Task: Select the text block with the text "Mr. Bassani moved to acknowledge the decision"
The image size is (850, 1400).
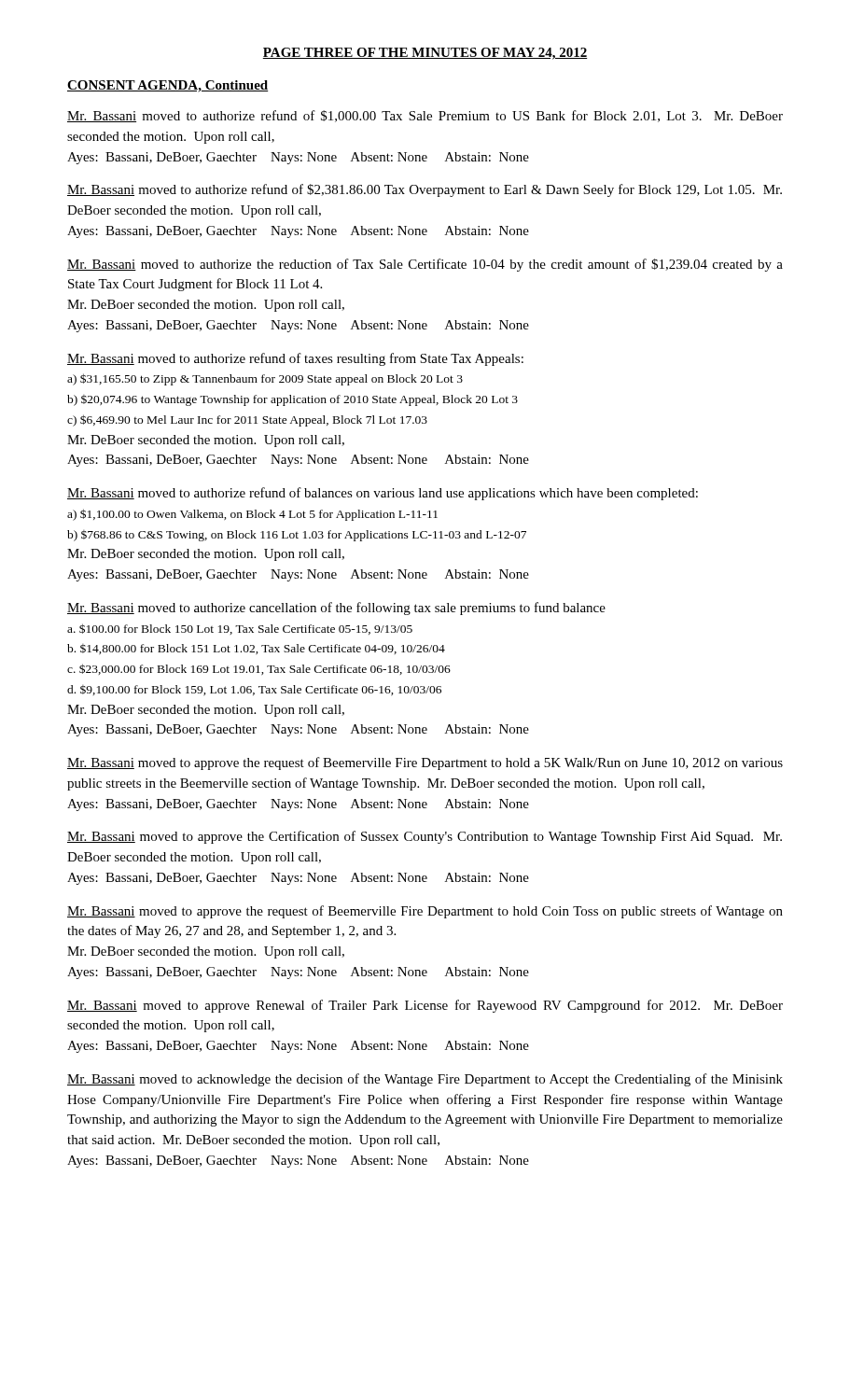Action: 425,1119
